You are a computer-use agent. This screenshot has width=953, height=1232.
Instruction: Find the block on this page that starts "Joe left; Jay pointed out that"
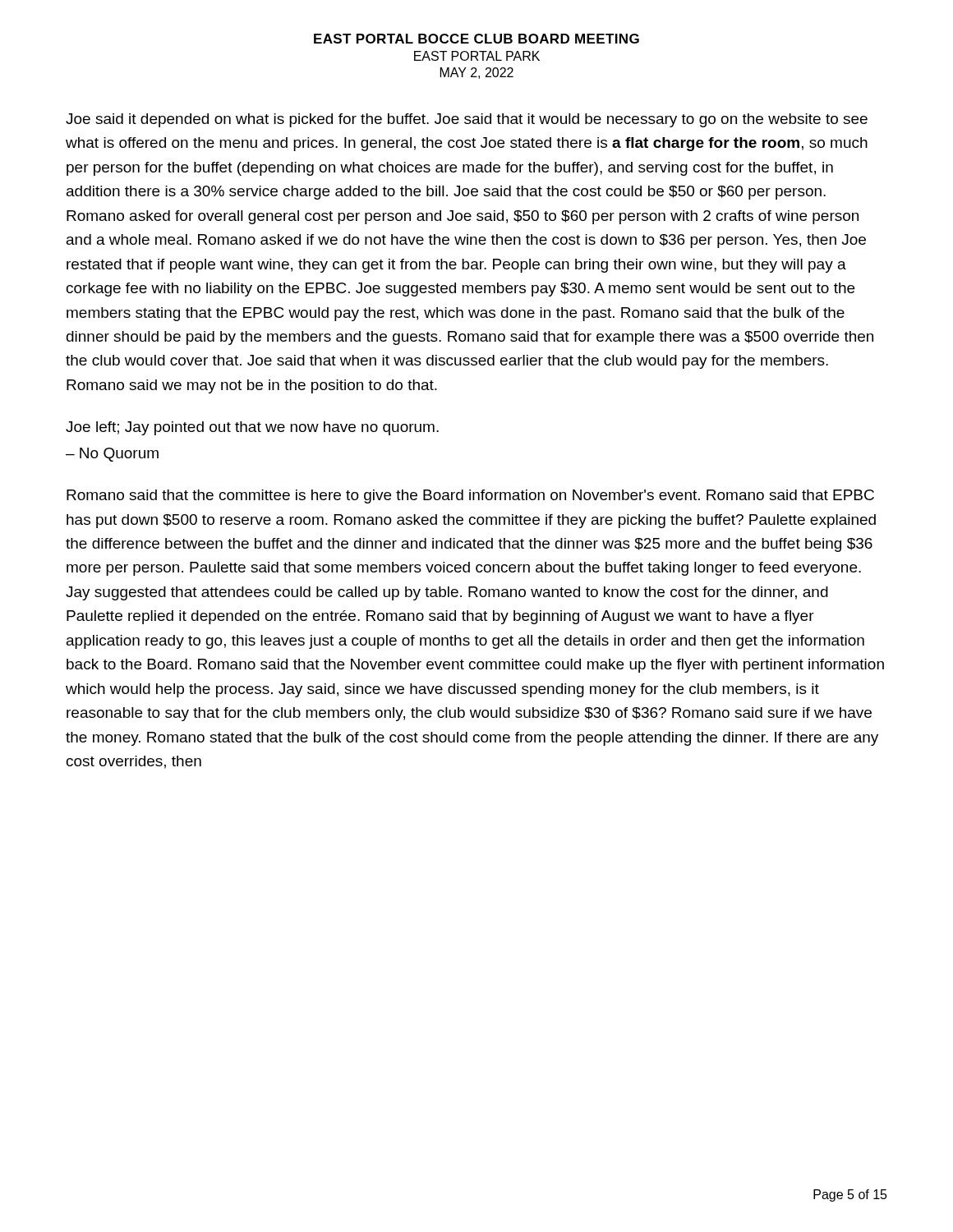coord(252,428)
